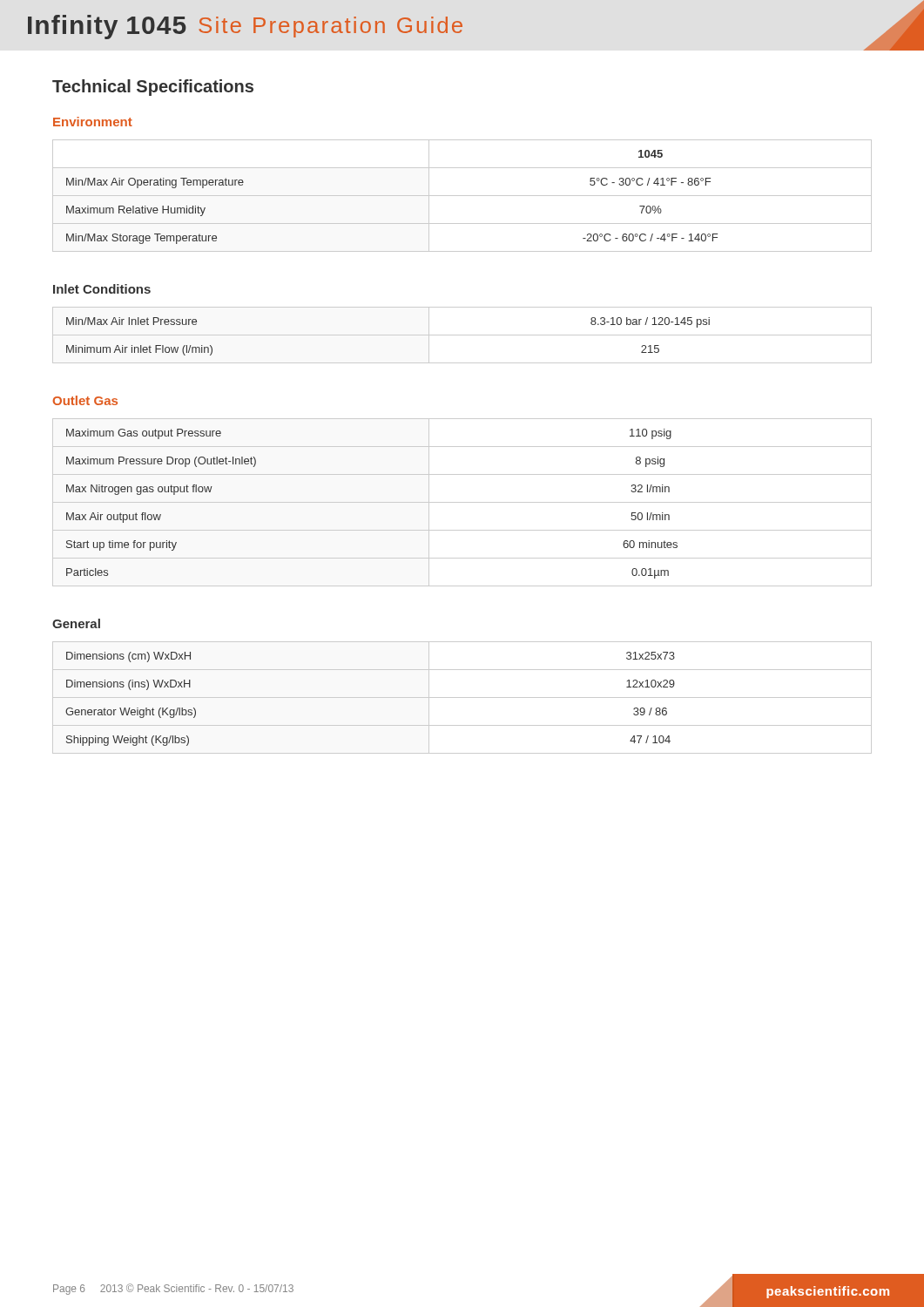Select the table that reads "Maximum Relative Humidity"
Viewport: 924px width, 1307px height.
[x=462, y=196]
